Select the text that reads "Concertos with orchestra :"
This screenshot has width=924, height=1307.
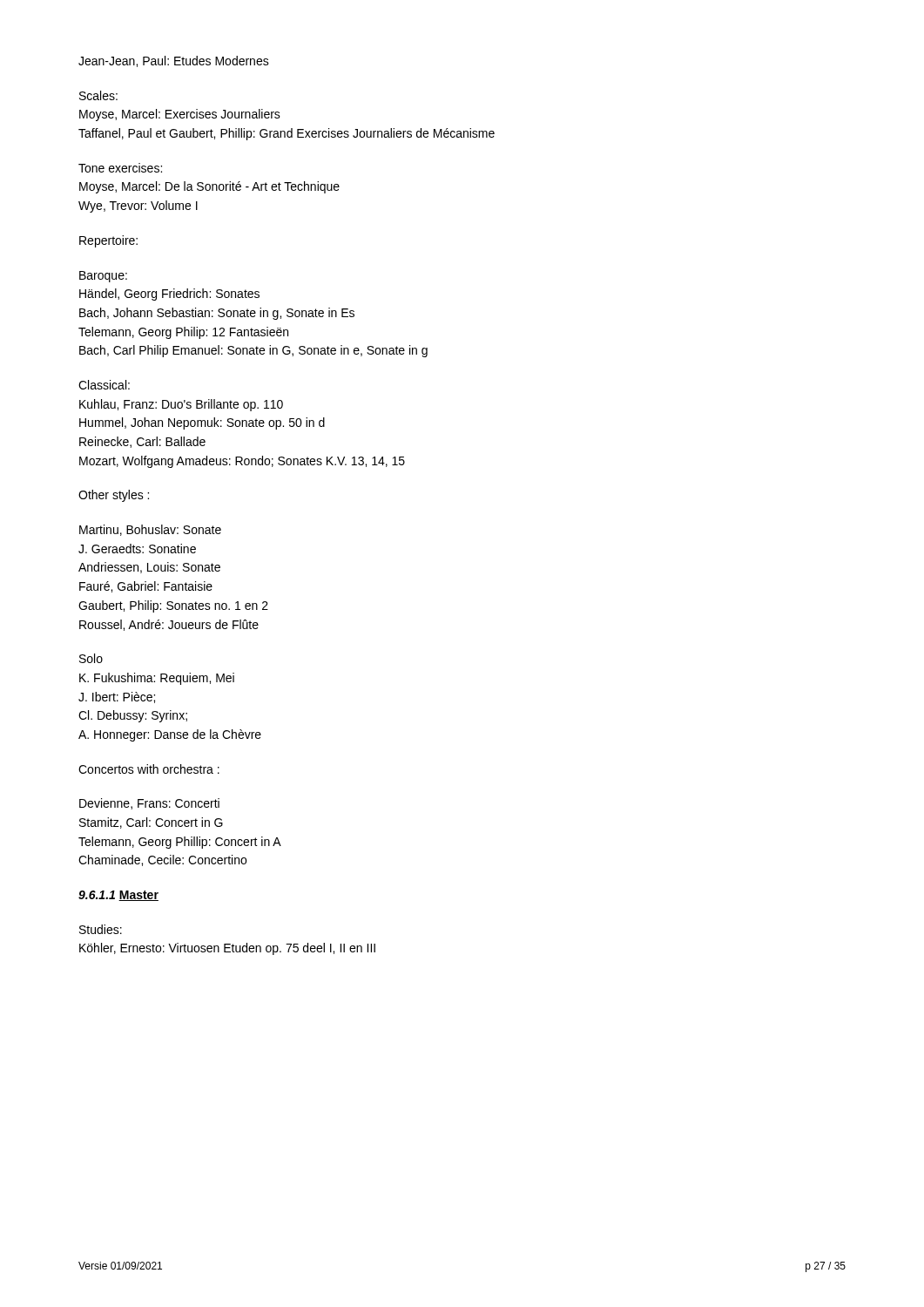pyautogui.click(x=149, y=769)
